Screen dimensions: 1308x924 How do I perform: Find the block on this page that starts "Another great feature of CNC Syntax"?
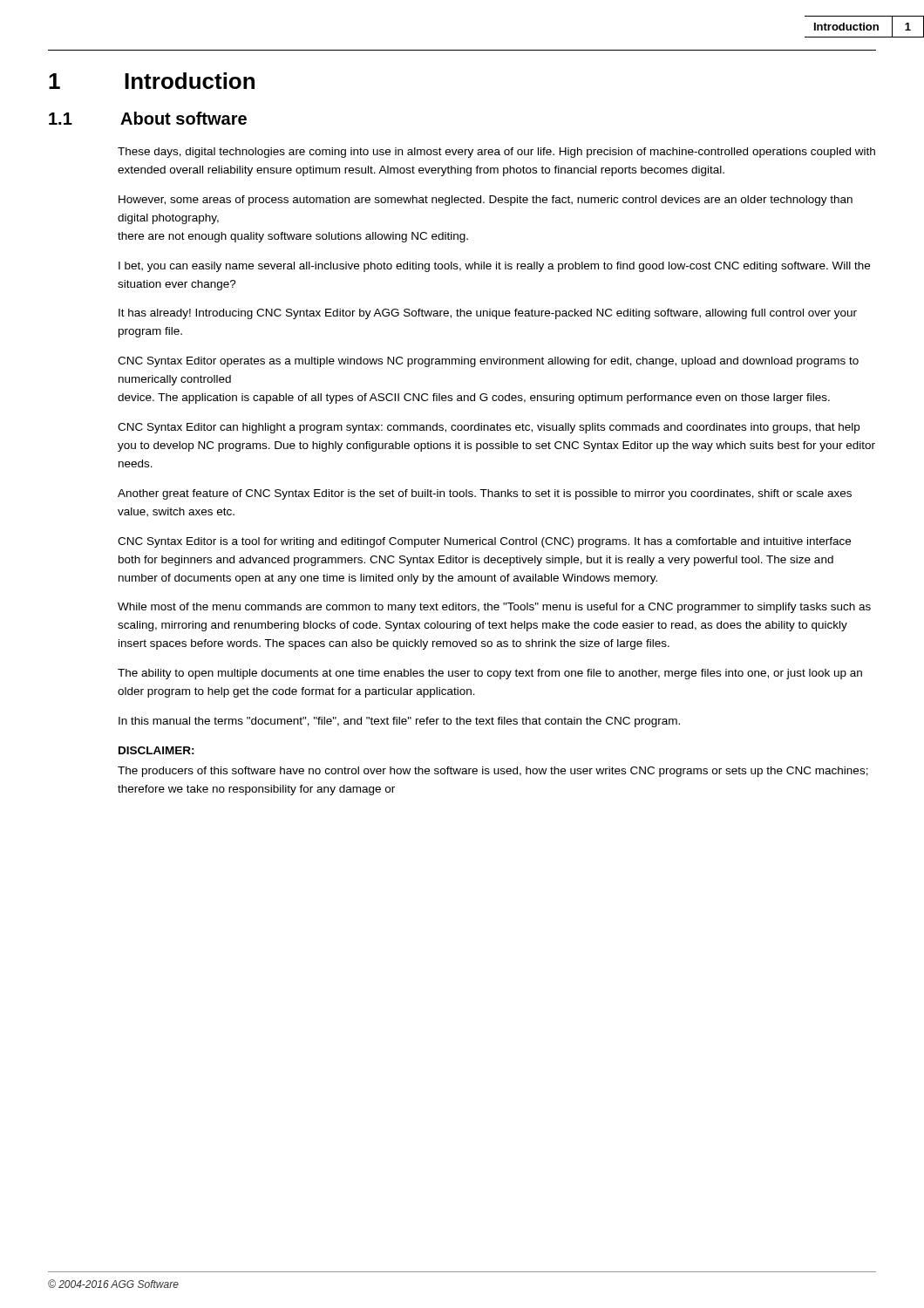[485, 502]
